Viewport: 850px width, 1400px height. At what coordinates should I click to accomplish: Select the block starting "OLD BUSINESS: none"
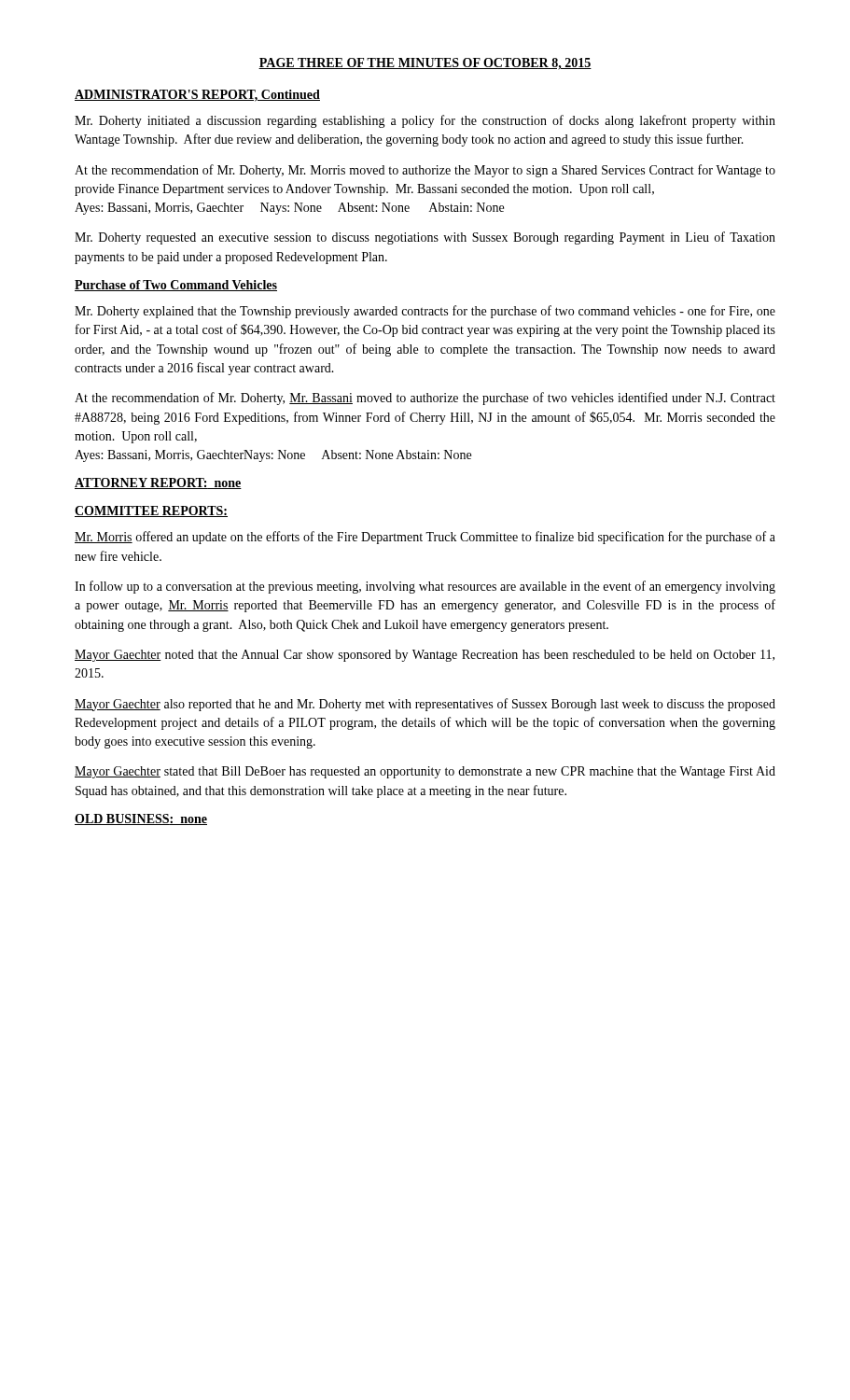[141, 819]
